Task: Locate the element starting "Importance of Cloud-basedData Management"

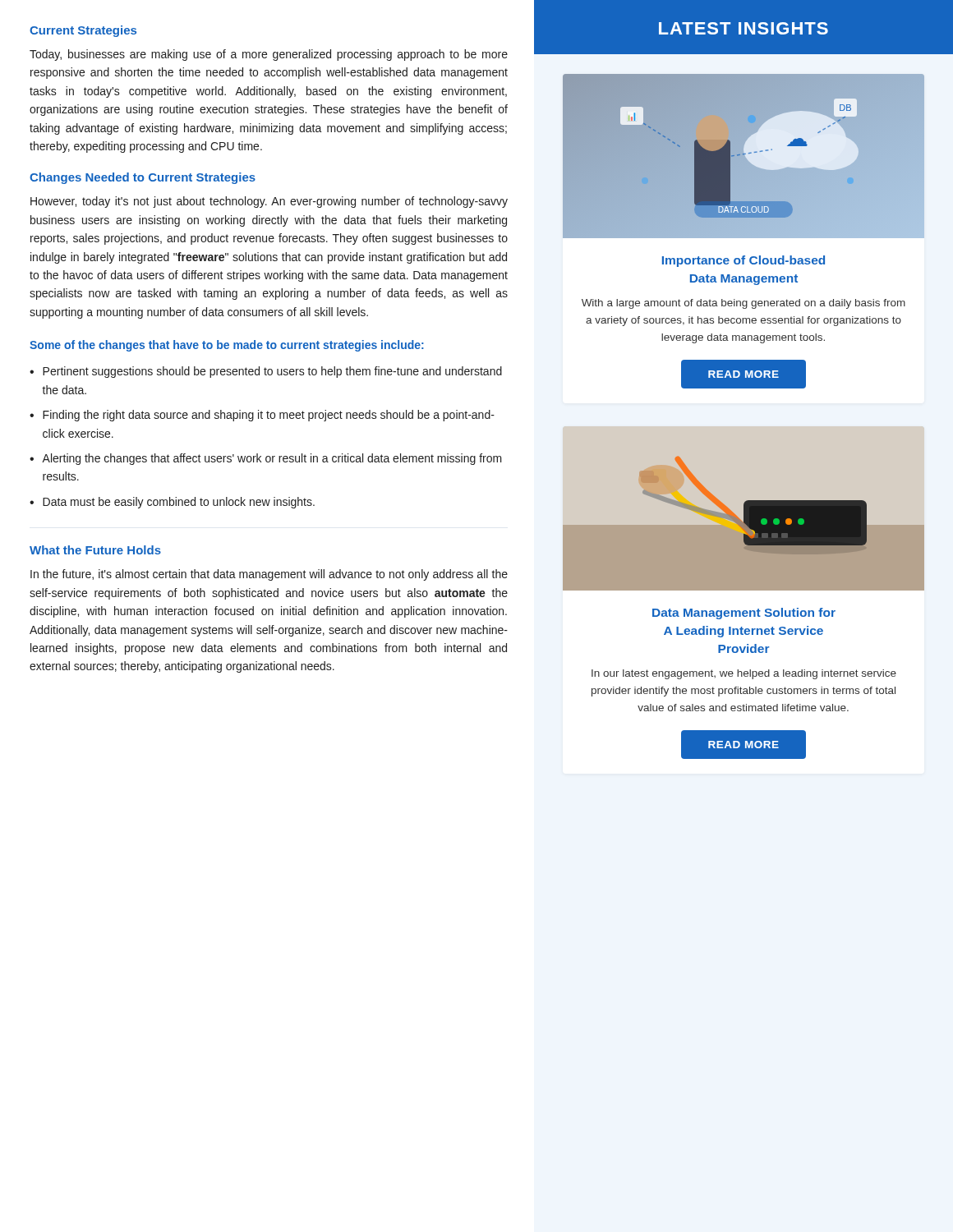Action: [744, 269]
